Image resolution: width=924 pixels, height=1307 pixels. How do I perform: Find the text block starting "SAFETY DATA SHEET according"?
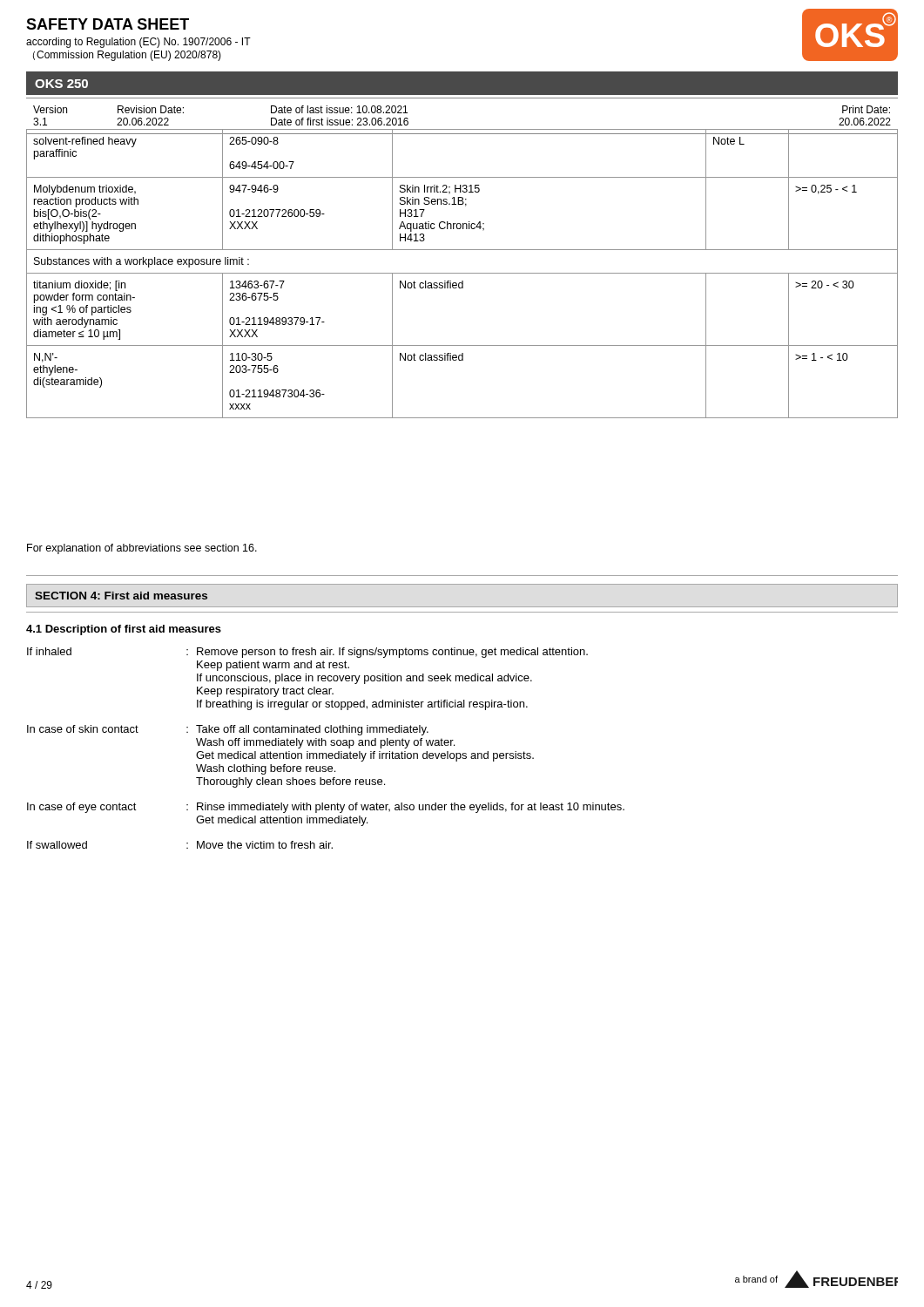pyautogui.click(x=138, y=39)
